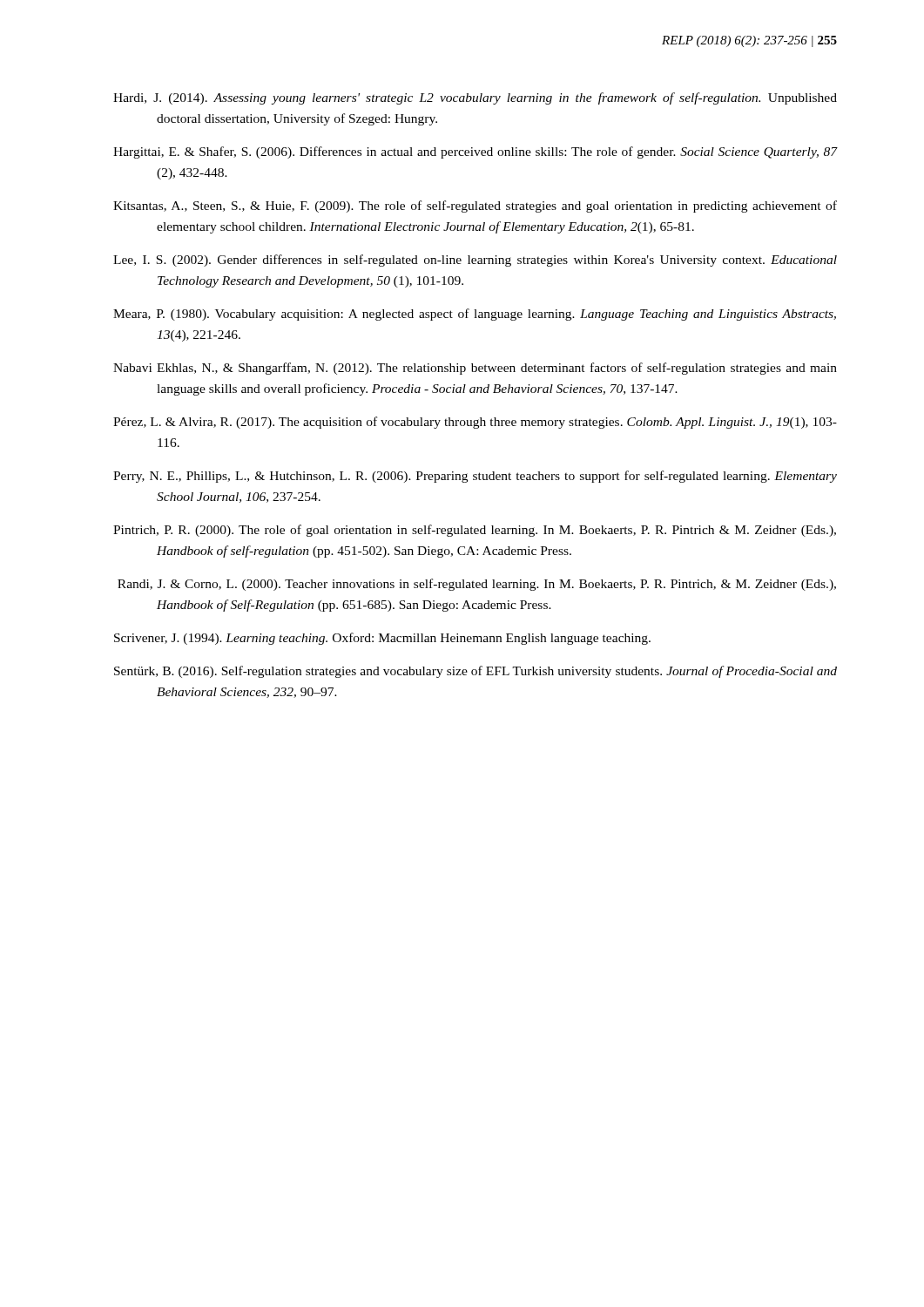Point to the block beginning "Lee, I. S. (2002). Gender differences in"
The image size is (924, 1307).
[475, 270]
